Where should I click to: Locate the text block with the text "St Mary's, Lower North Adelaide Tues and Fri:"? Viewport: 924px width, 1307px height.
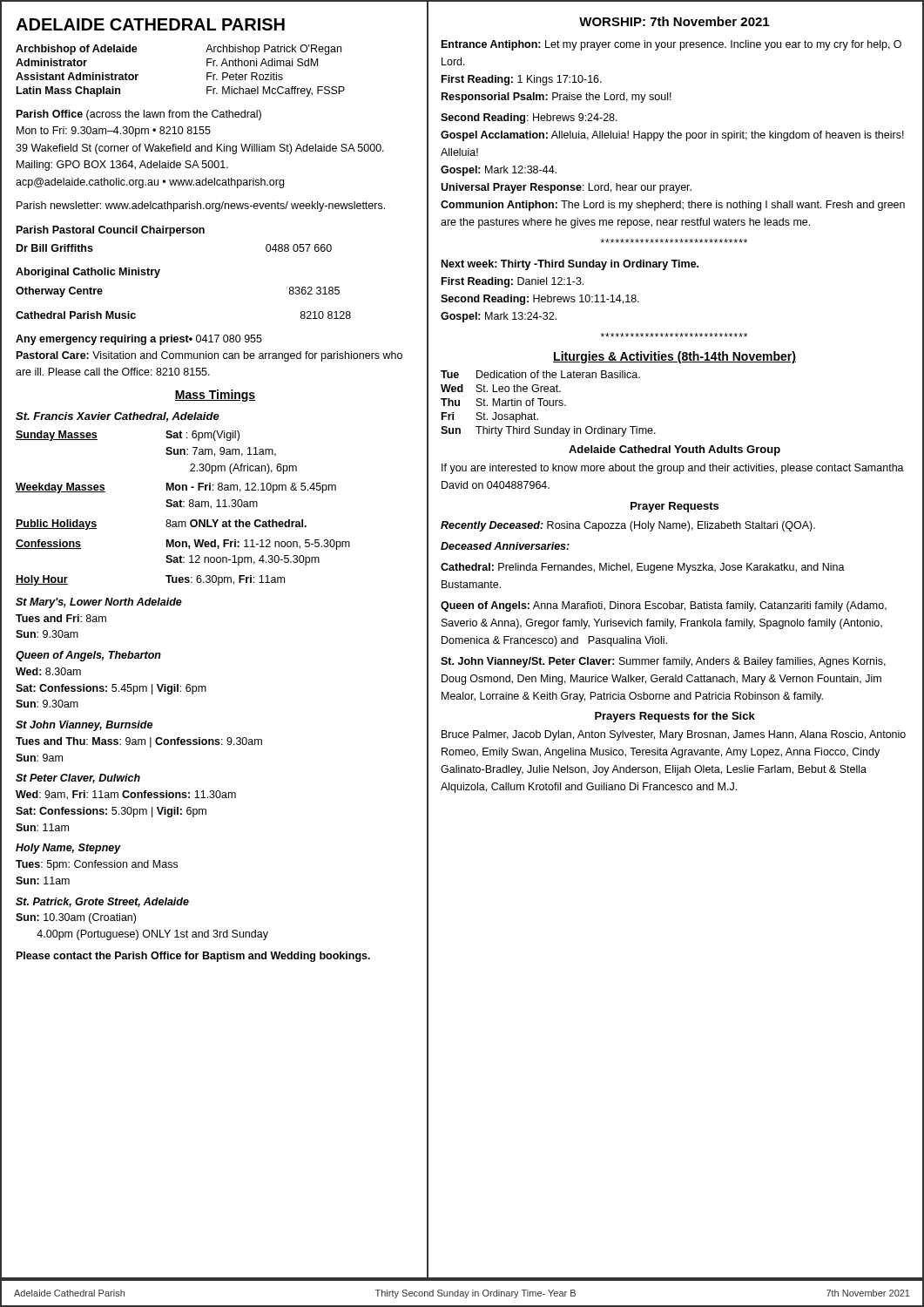point(99,618)
